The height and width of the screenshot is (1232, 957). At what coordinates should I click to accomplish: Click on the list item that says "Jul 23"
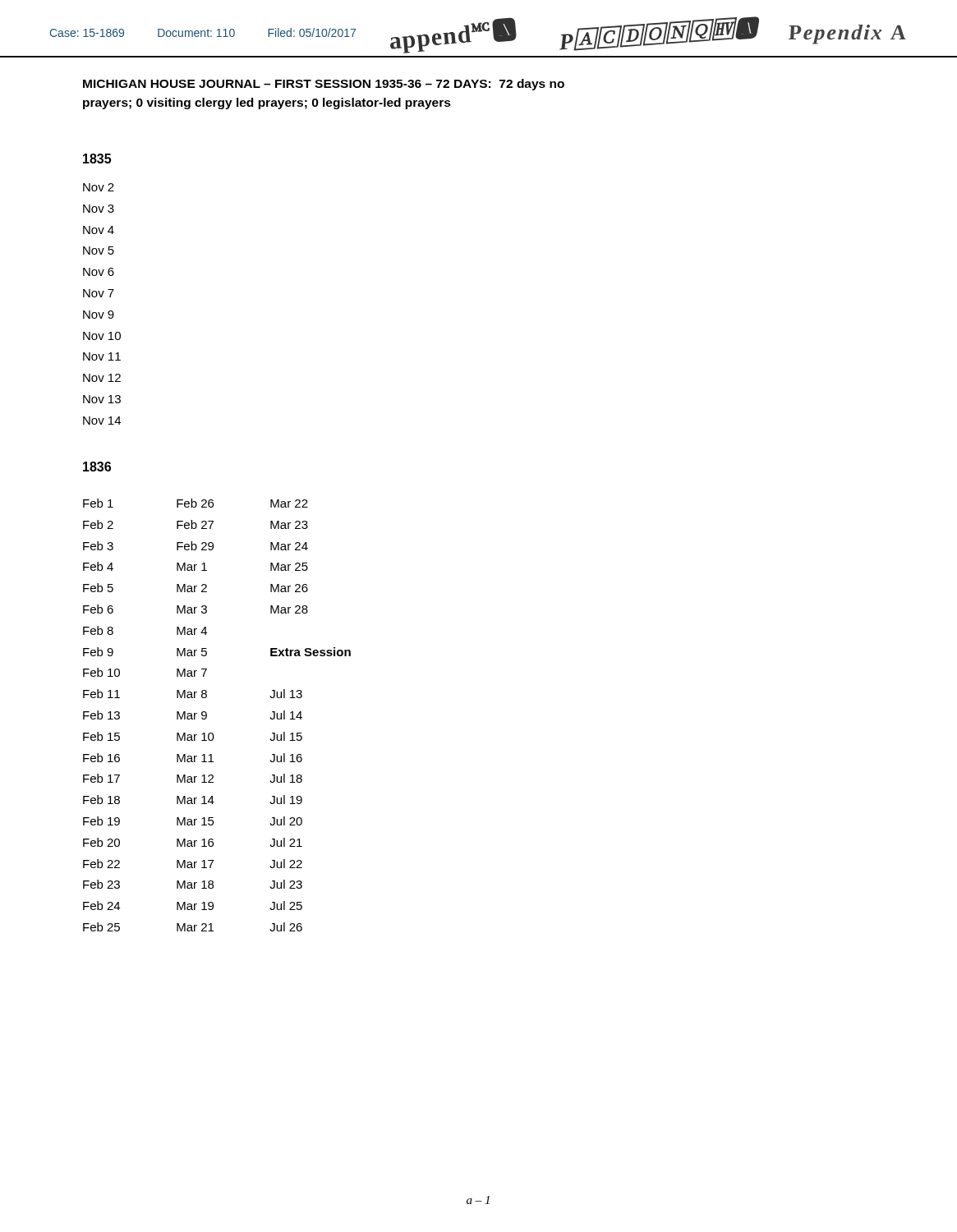click(286, 884)
